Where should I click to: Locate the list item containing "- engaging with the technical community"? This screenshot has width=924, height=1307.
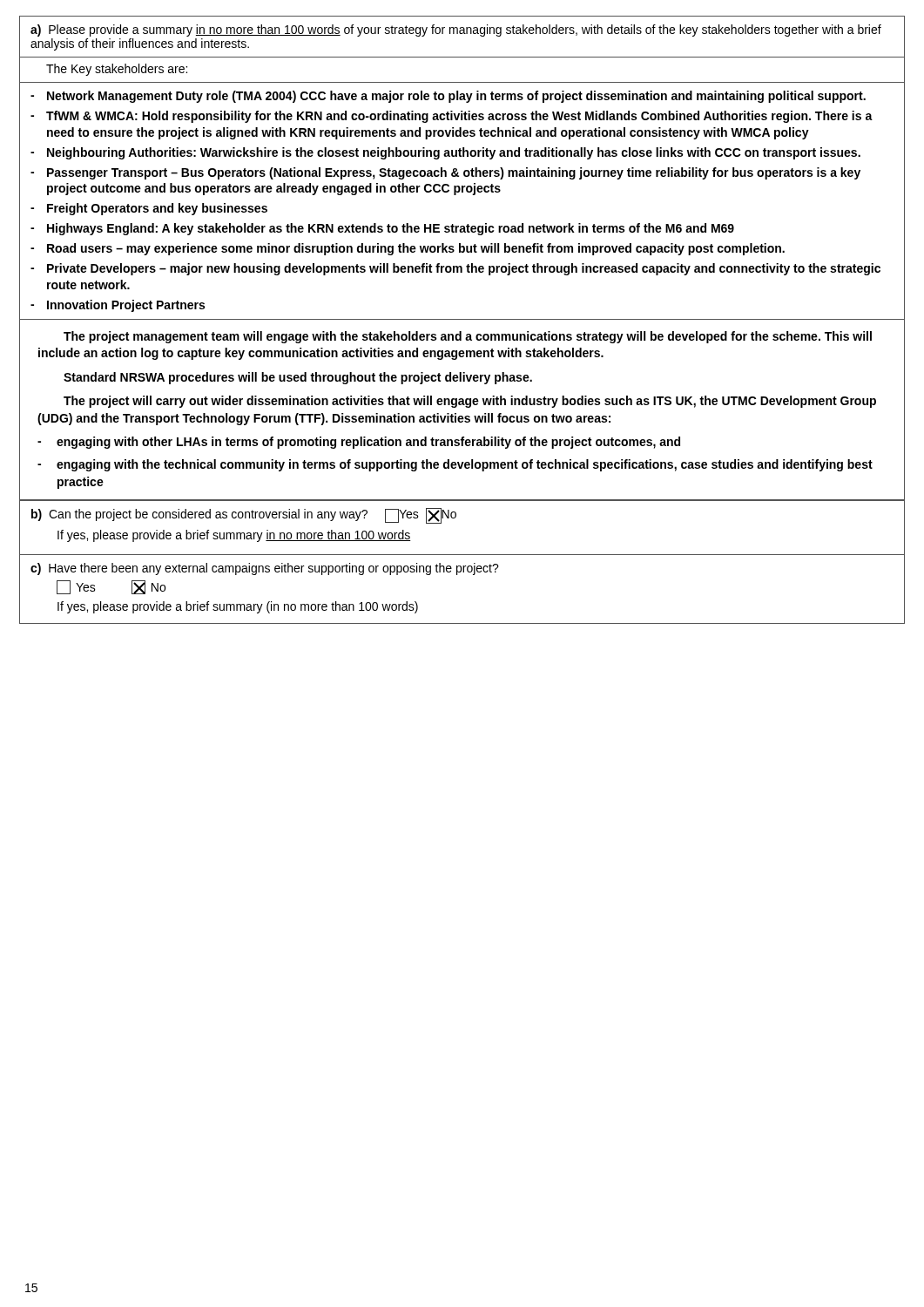point(462,474)
